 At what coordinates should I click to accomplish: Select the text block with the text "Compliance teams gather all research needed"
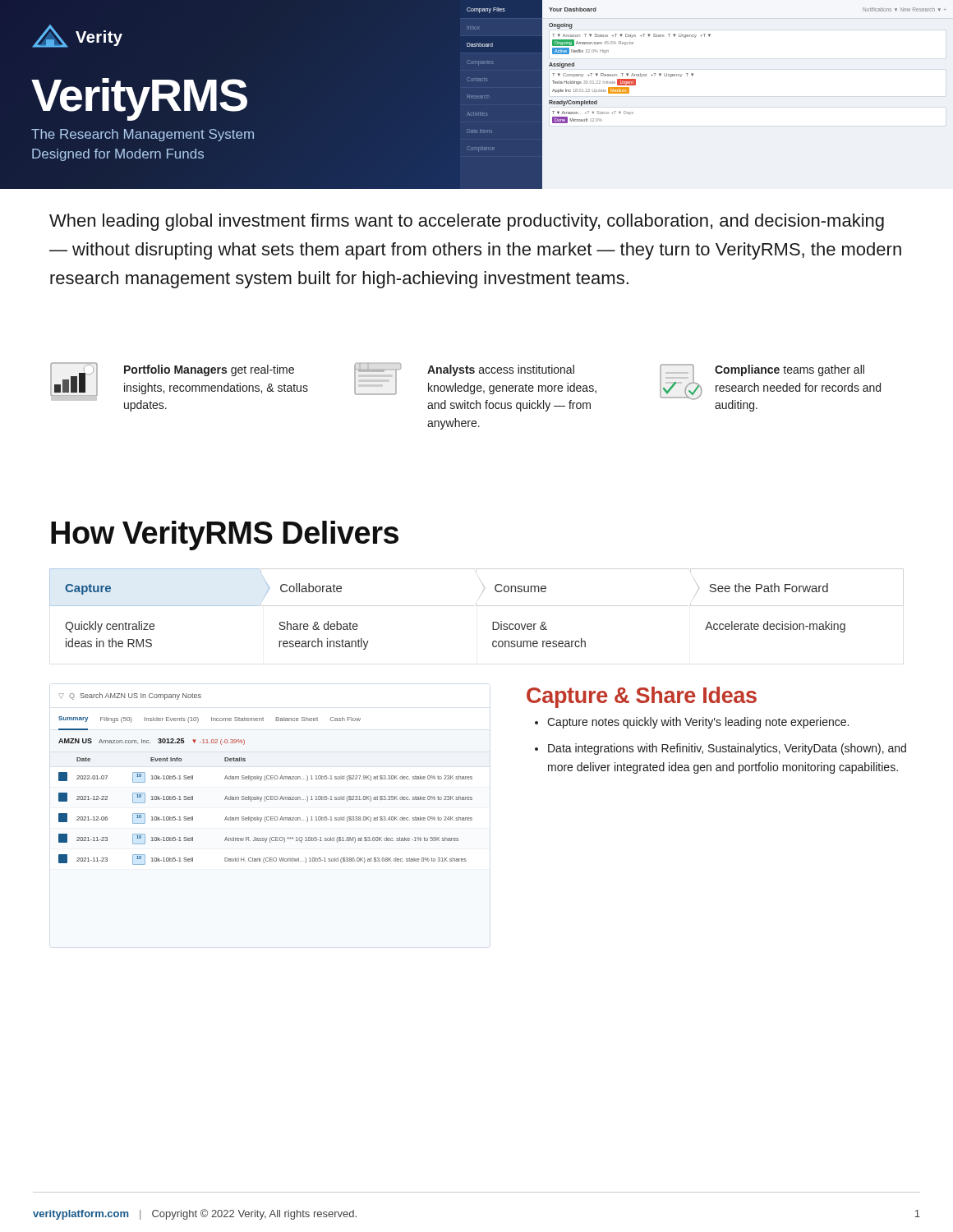click(798, 387)
